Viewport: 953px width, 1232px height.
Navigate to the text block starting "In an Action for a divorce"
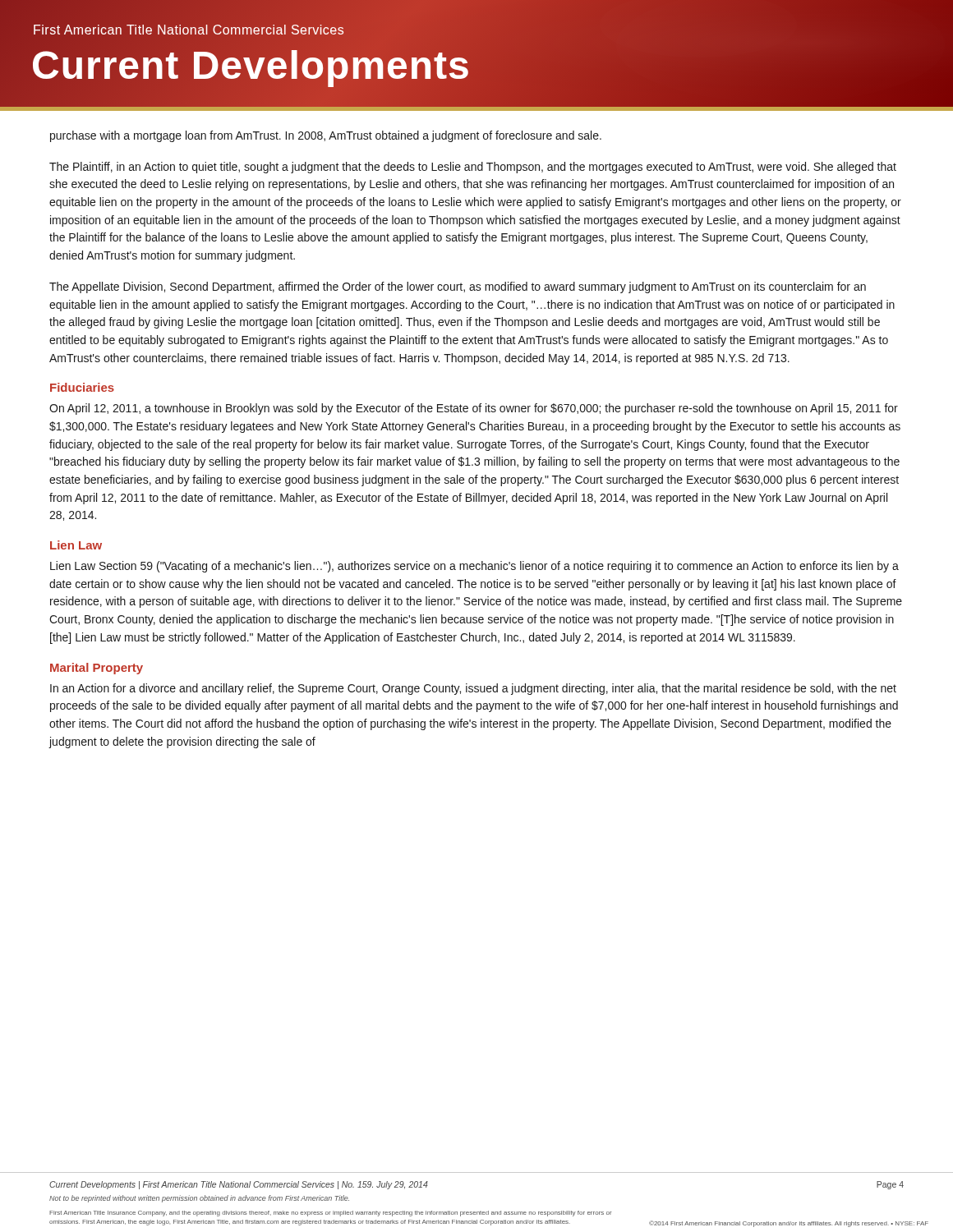pyautogui.click(x=476, y=715)
